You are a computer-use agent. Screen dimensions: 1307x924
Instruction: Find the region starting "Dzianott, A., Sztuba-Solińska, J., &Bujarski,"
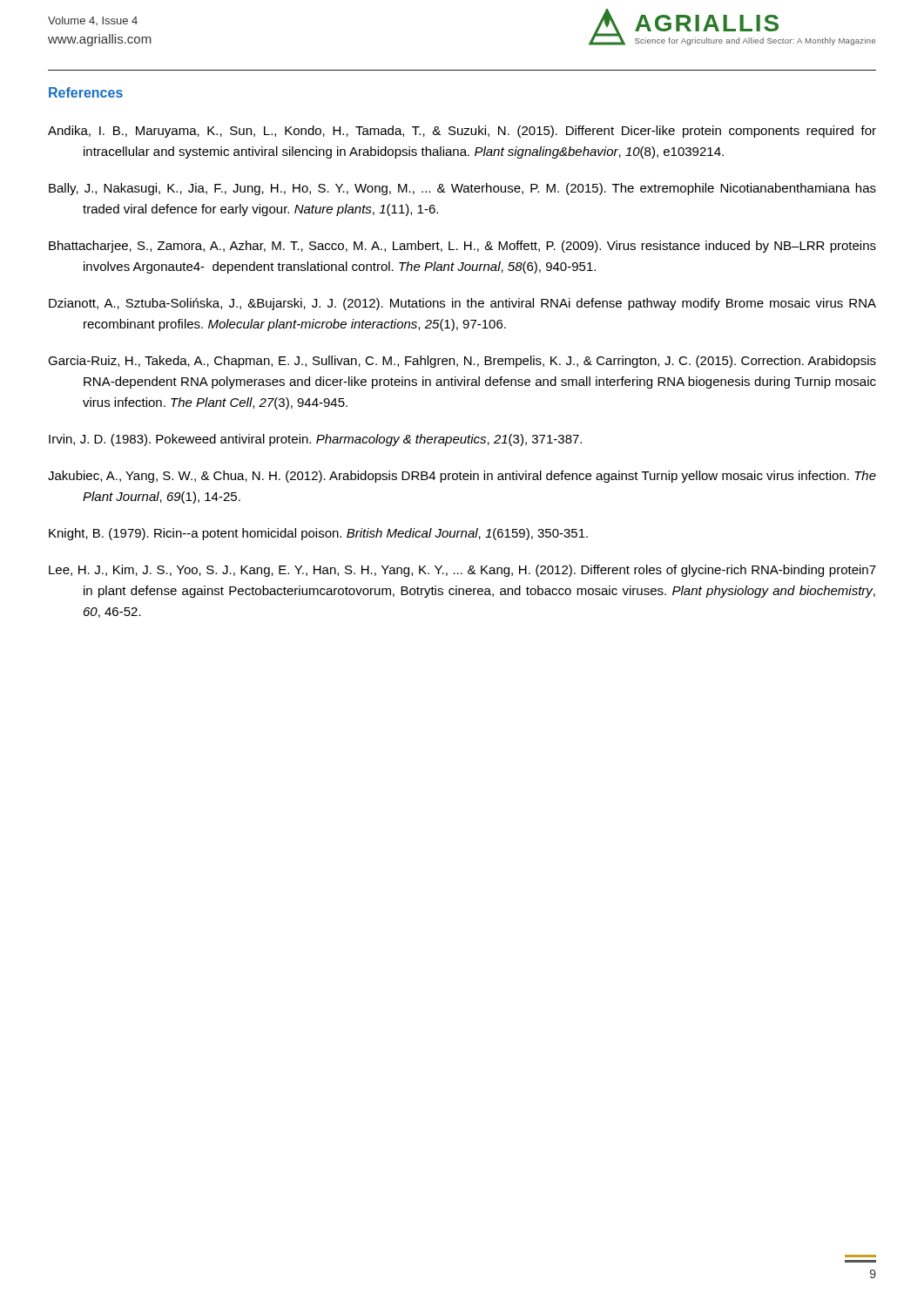462,313
